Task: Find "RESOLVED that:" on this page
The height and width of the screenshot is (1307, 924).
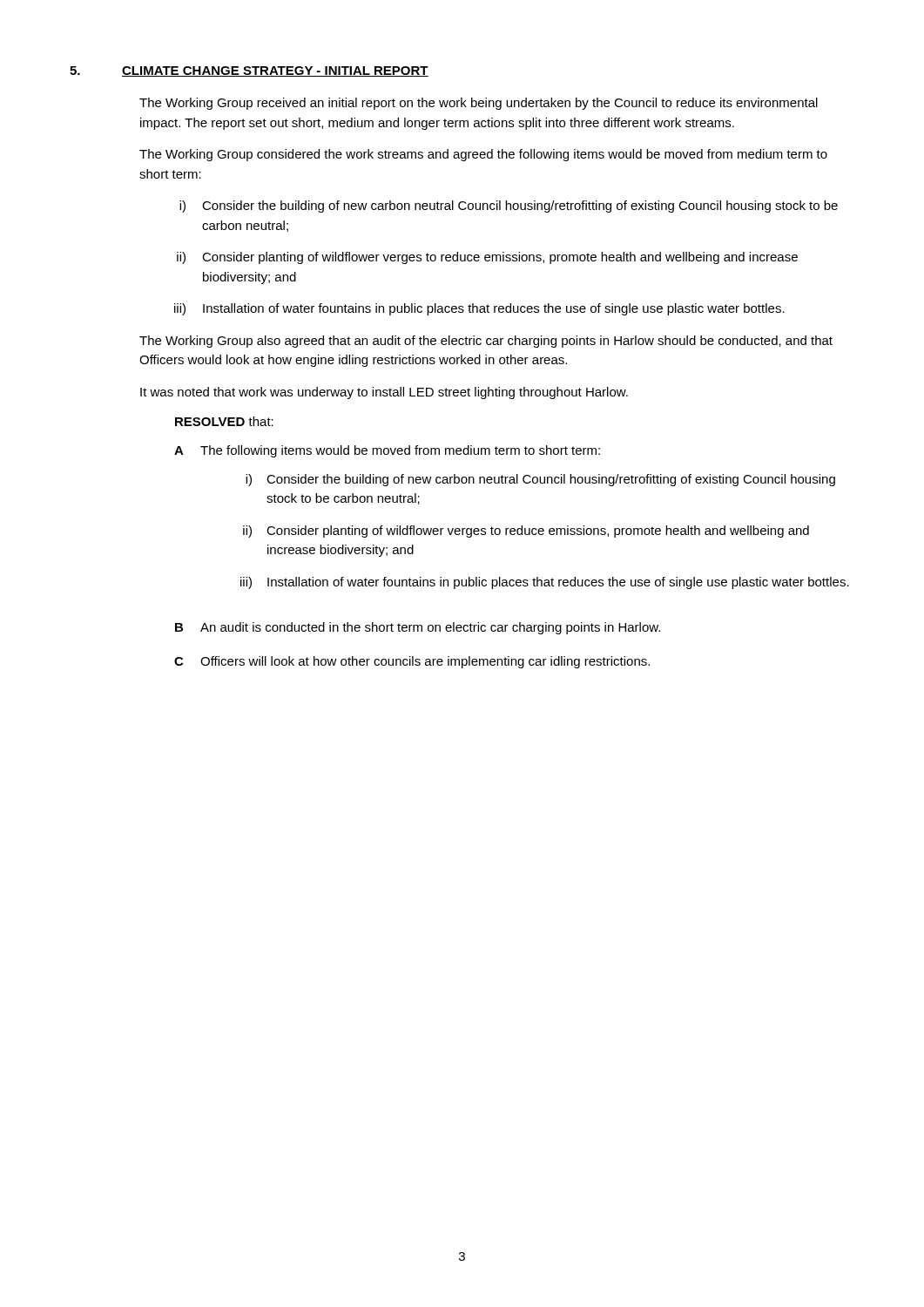Action: (x=224, y=421)
